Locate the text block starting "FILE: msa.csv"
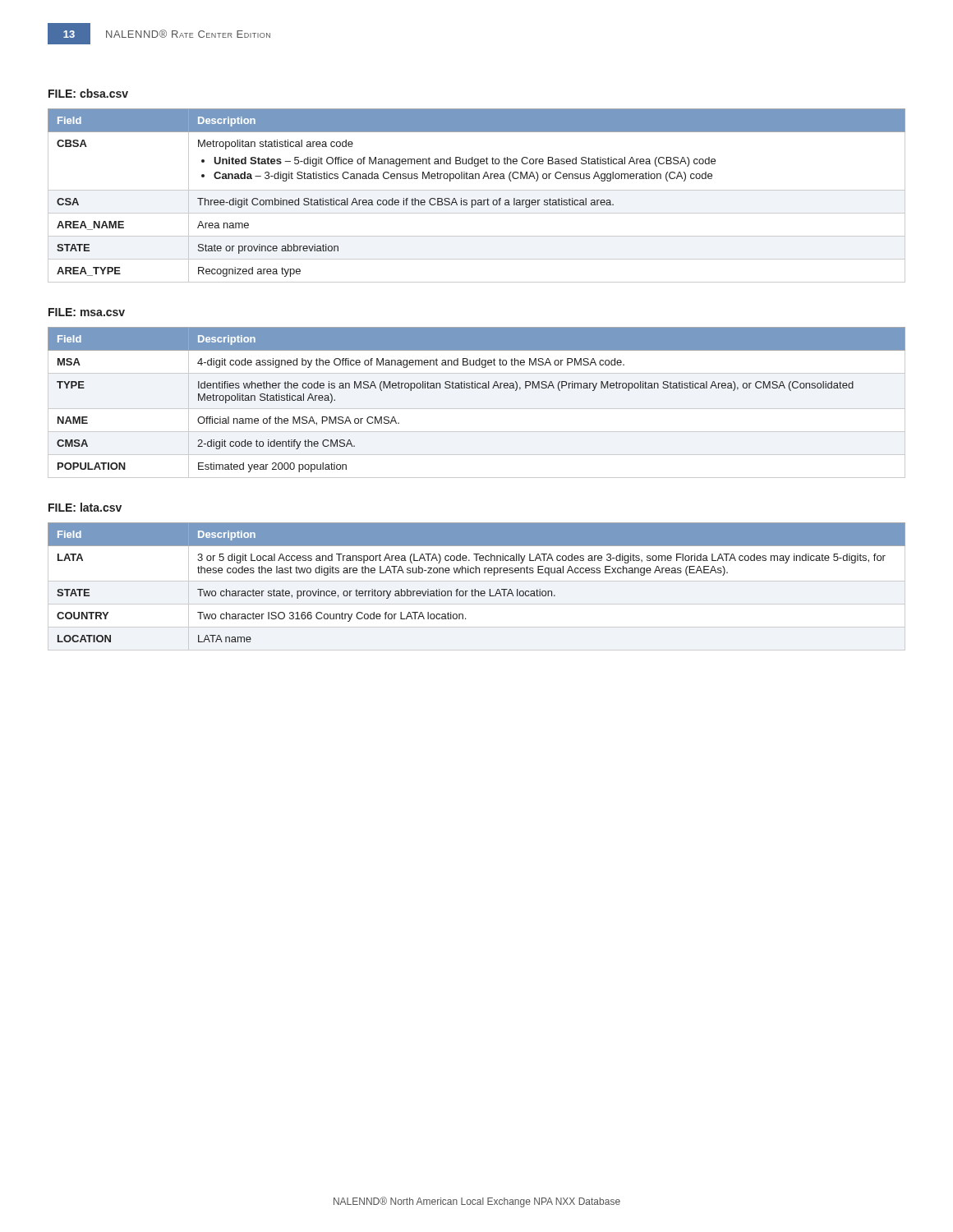The width and height of the screenshot is (953, 1232). click(86, 312)
